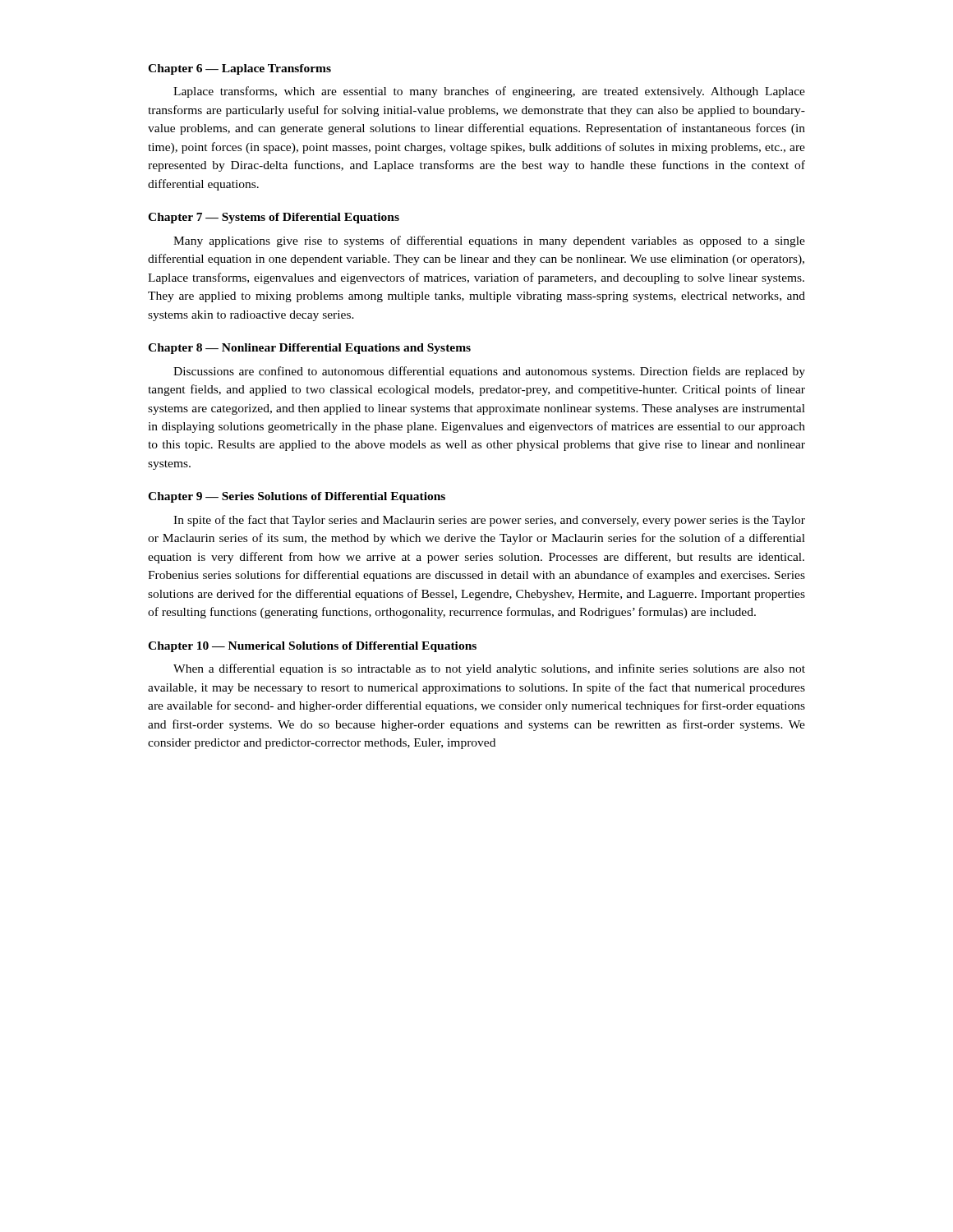Image resolution: width=953 pixels, height=1232 pixels.
Task: Click on the section header that reads "Chapter 9 — Series Solutions"
Action: click(297, 496)
